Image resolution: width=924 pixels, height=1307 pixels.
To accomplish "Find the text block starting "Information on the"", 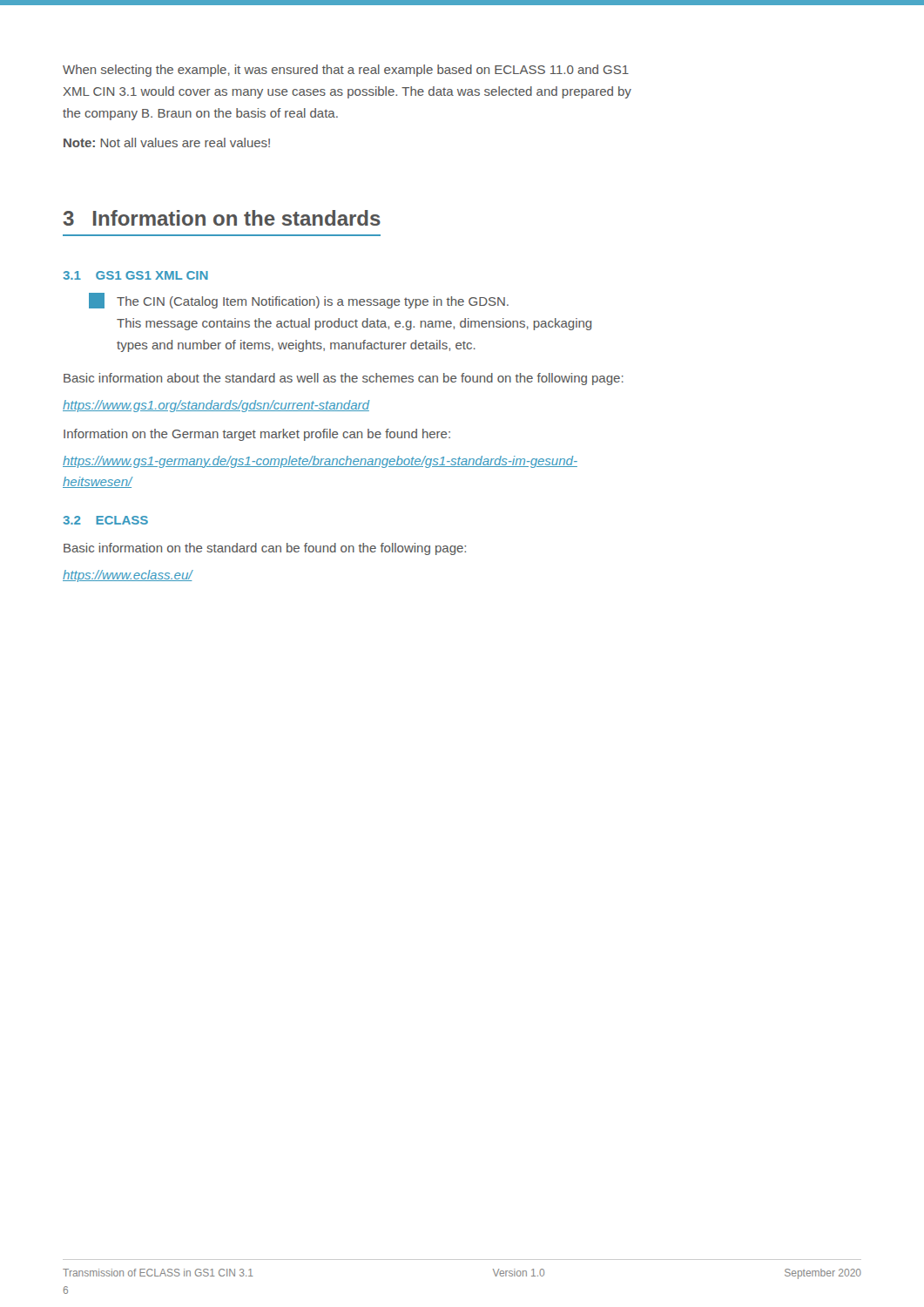I will pos(257,433).
